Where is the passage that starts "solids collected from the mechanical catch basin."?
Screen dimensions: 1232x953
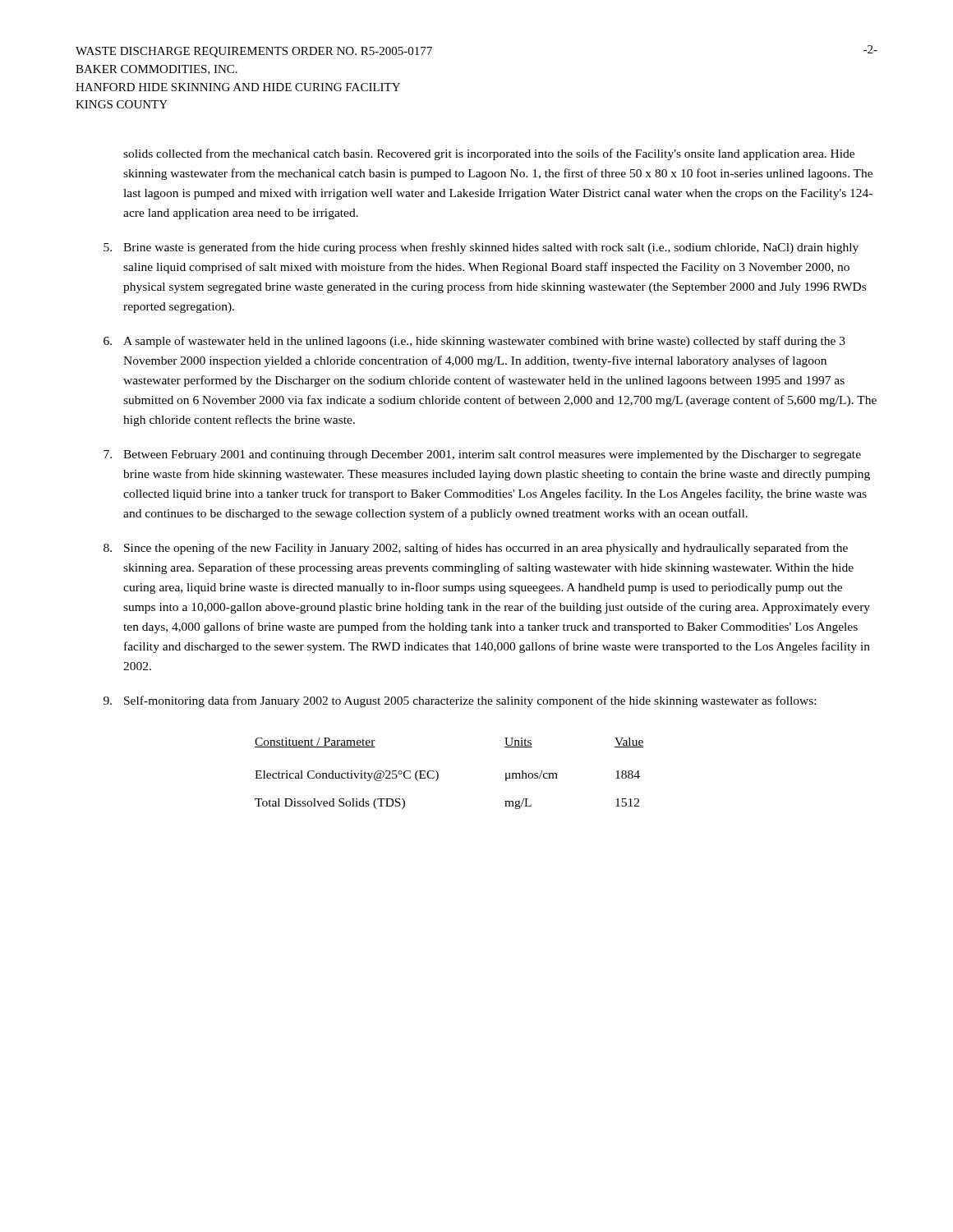click(498, 183)
